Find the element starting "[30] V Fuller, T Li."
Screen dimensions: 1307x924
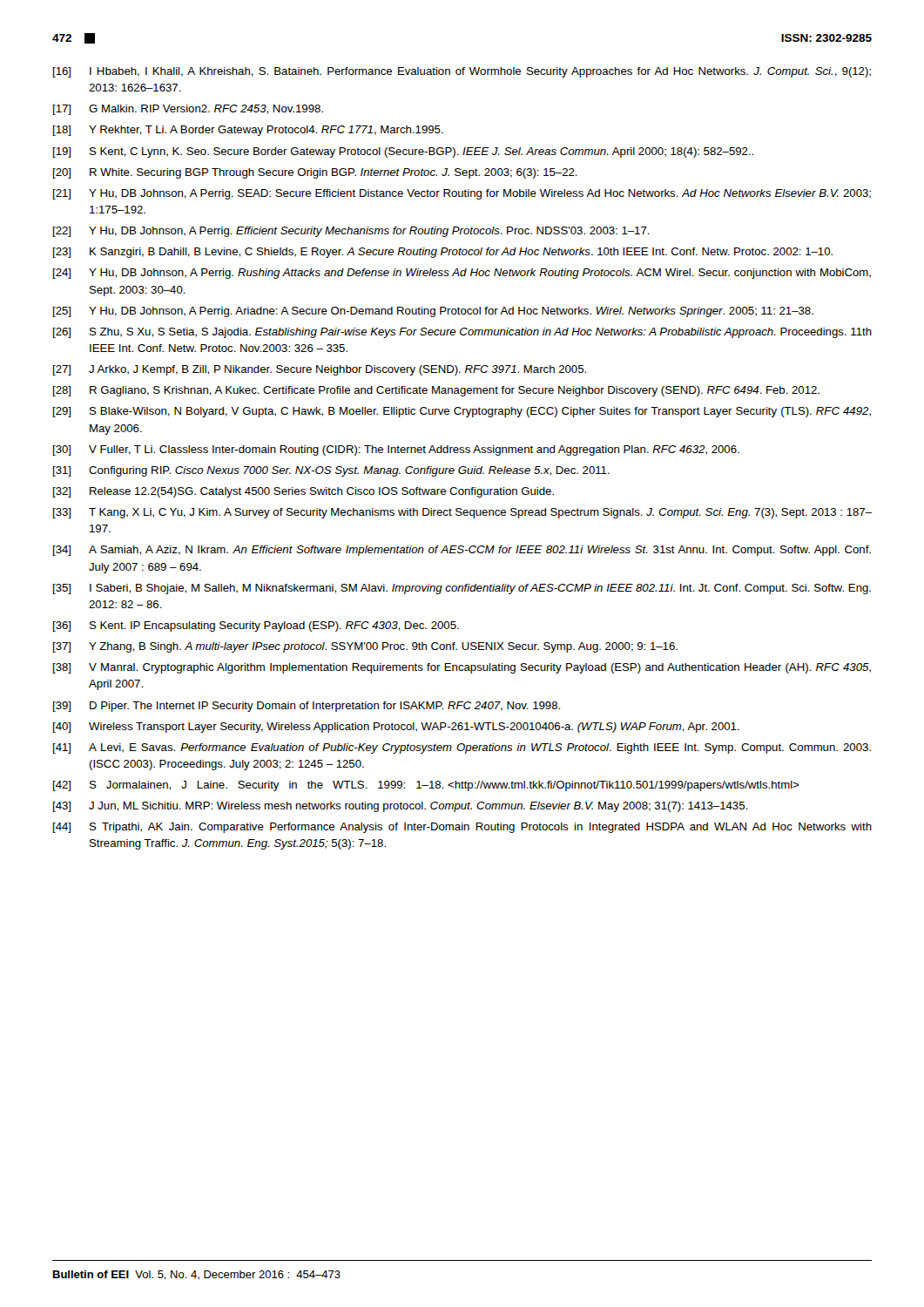[x=462, y=449]
